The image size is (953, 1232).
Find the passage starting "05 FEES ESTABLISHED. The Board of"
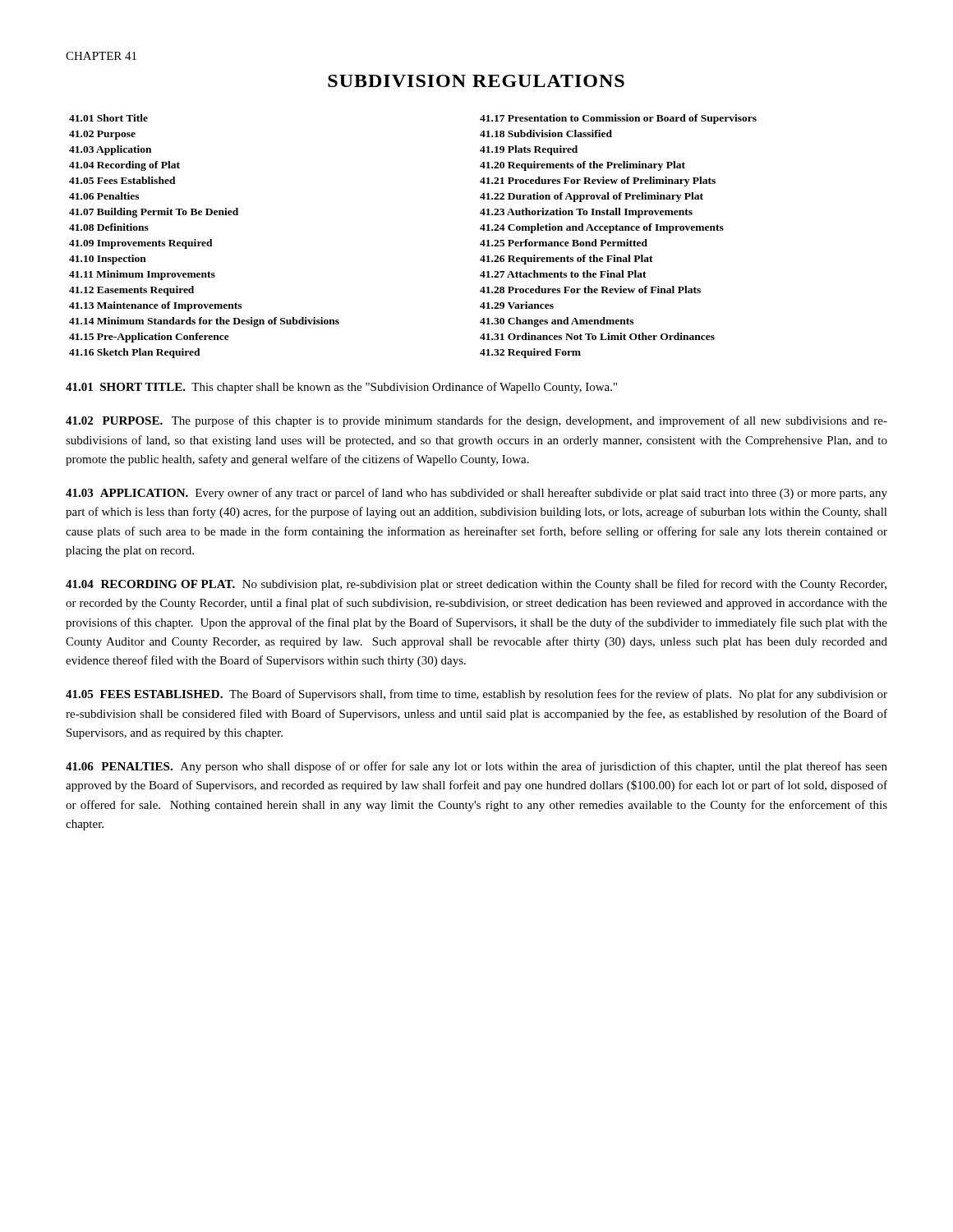pyautogui.click(x=476, y=713)
